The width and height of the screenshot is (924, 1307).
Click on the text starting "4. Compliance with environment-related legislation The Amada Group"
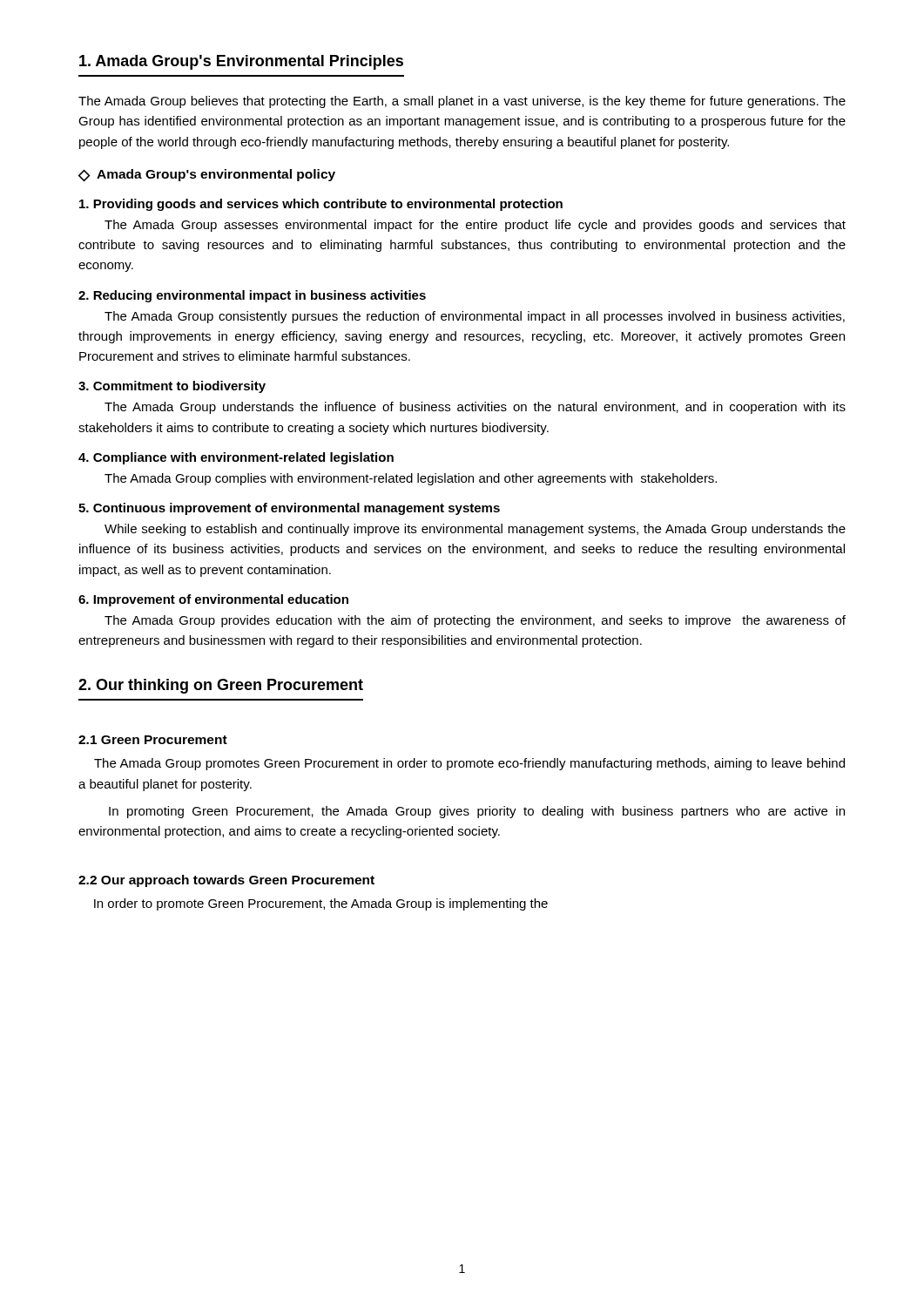point(462,469)
